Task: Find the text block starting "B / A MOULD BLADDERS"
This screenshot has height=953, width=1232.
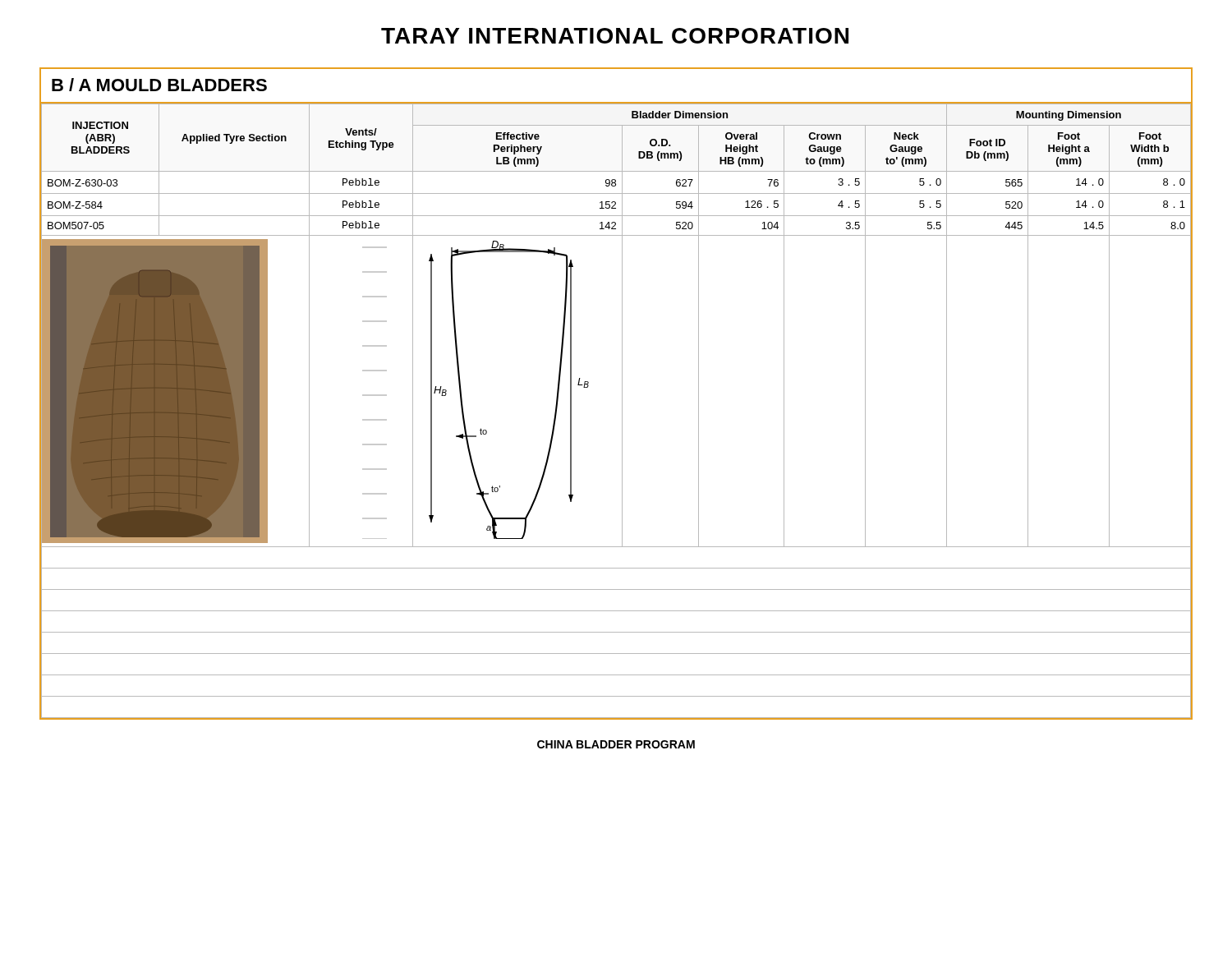Action: tap(159, 85)
